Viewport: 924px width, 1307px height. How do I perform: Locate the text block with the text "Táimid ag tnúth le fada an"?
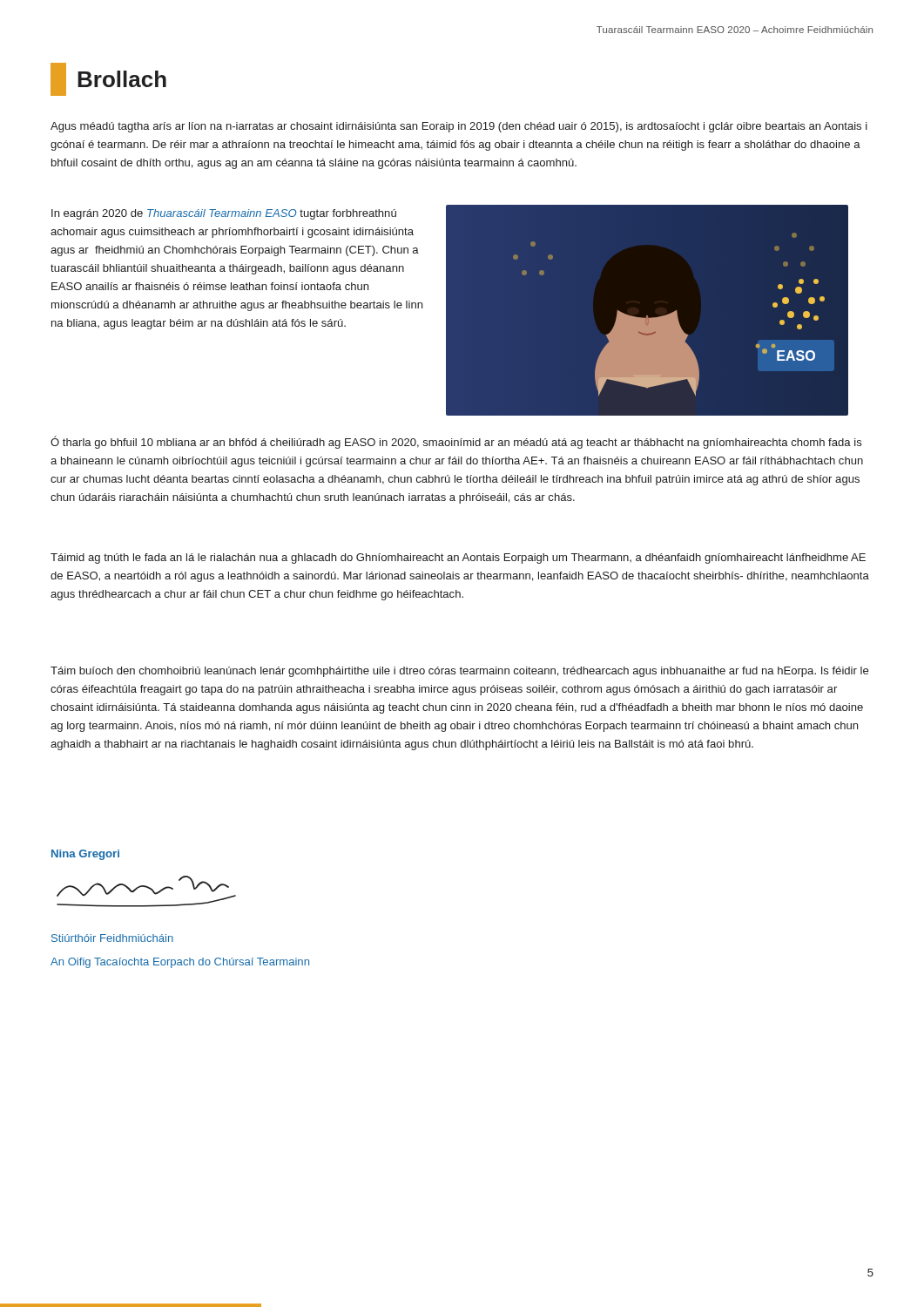click(460, 575)
